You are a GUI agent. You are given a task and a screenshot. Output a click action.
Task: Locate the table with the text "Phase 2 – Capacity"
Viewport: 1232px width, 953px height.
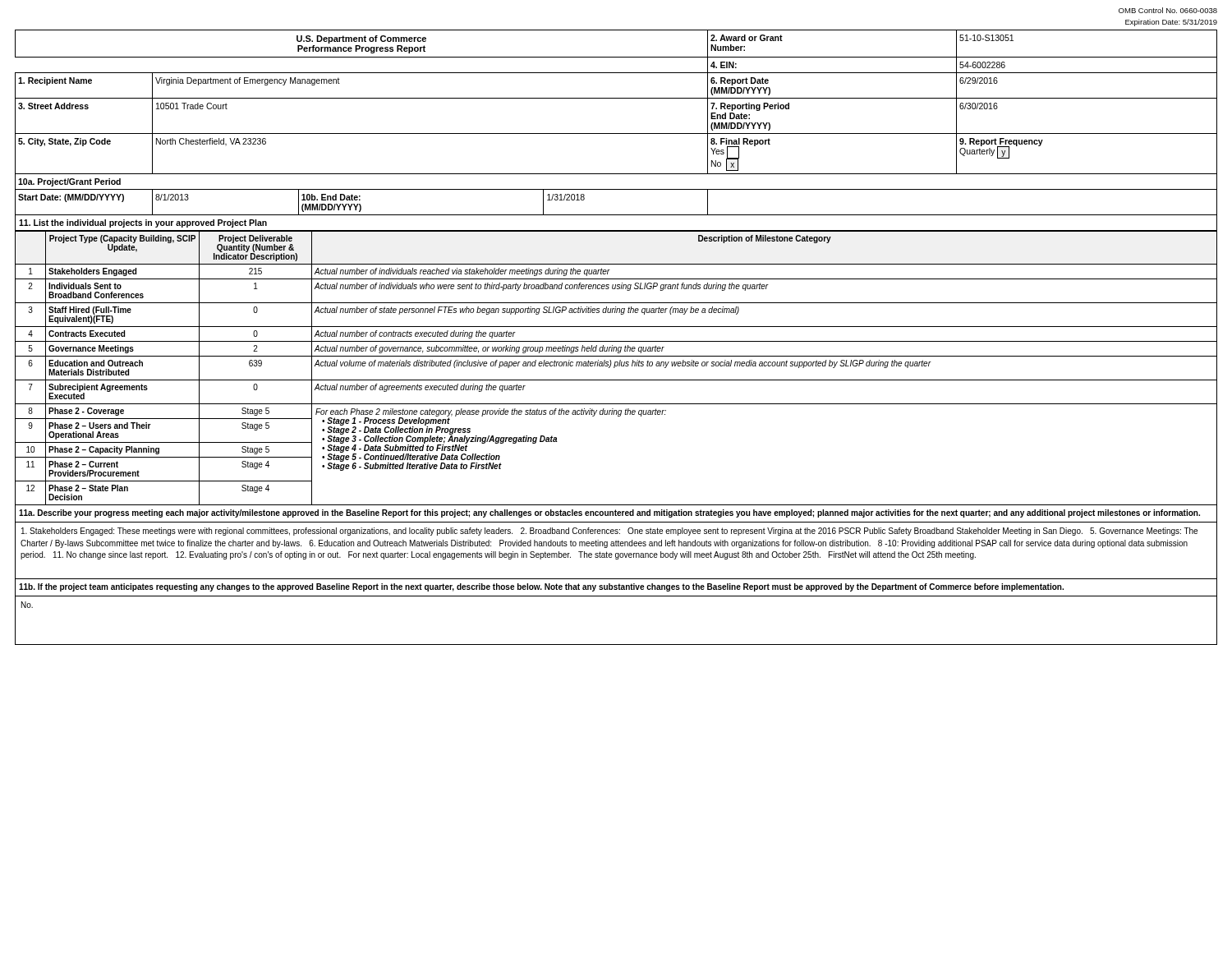(616, 368)
